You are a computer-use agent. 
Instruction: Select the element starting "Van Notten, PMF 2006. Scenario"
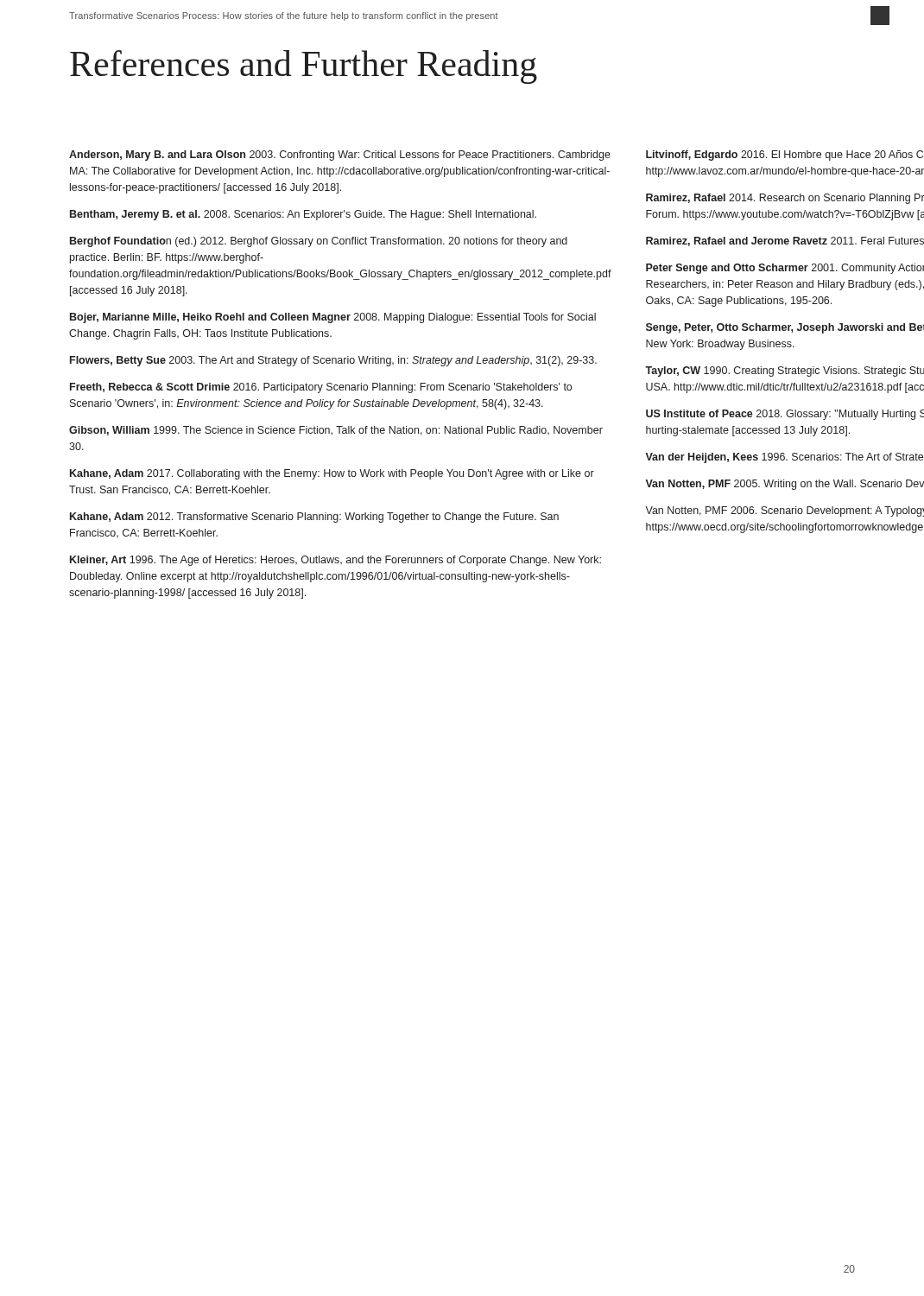tap(785, 519)
